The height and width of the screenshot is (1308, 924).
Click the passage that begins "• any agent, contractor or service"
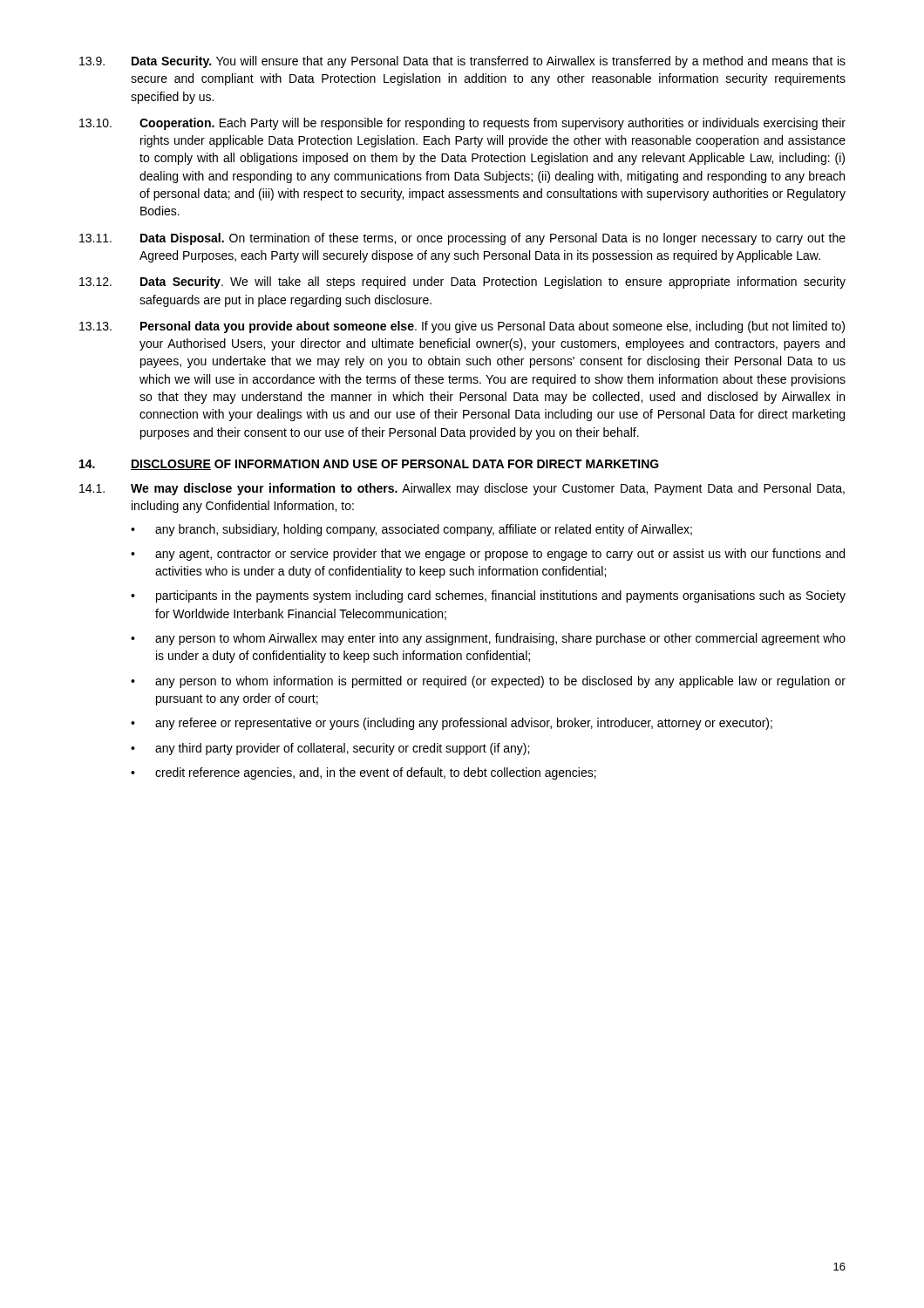[488, 563]
